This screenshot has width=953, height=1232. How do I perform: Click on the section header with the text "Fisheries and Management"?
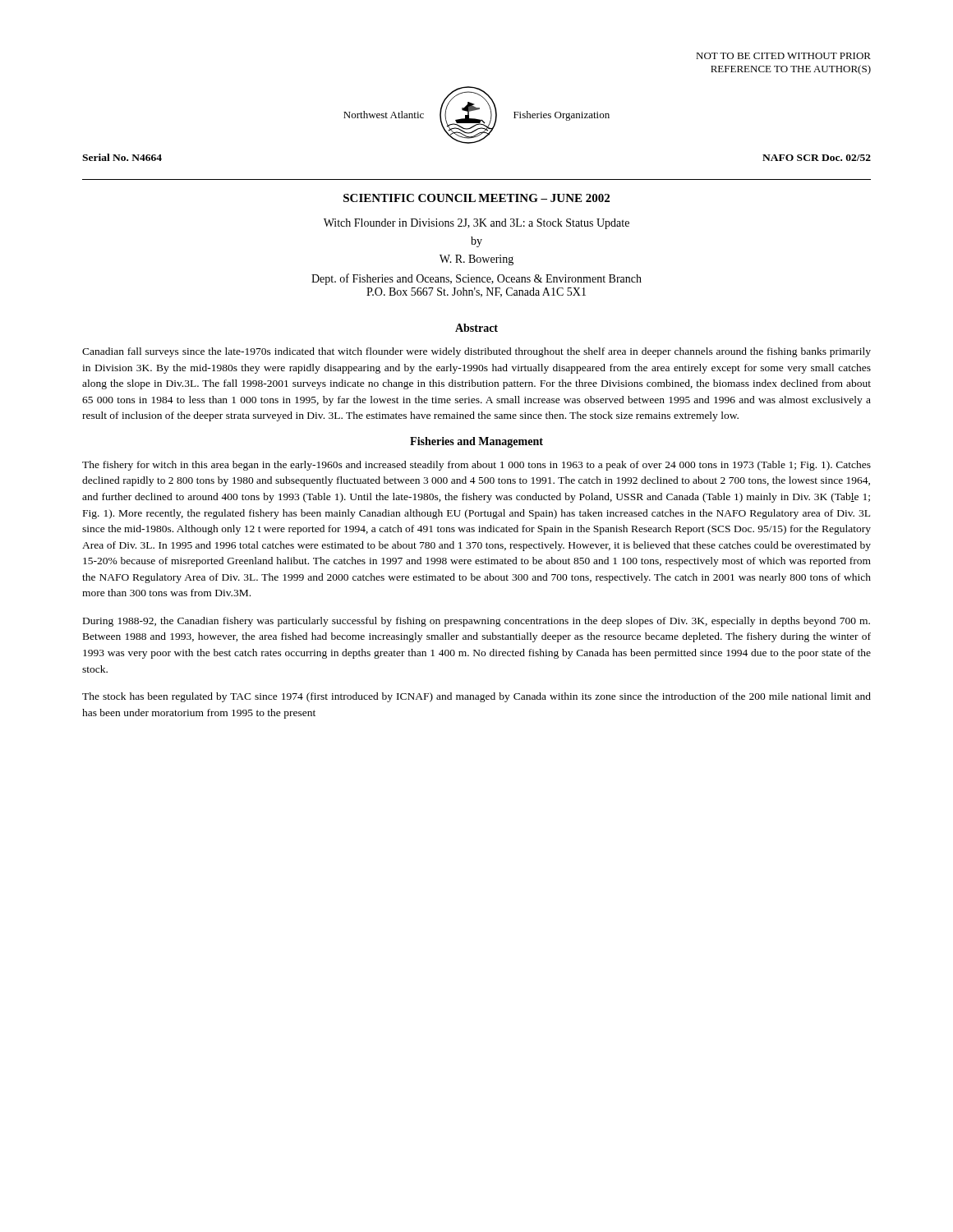pos(476,441)
